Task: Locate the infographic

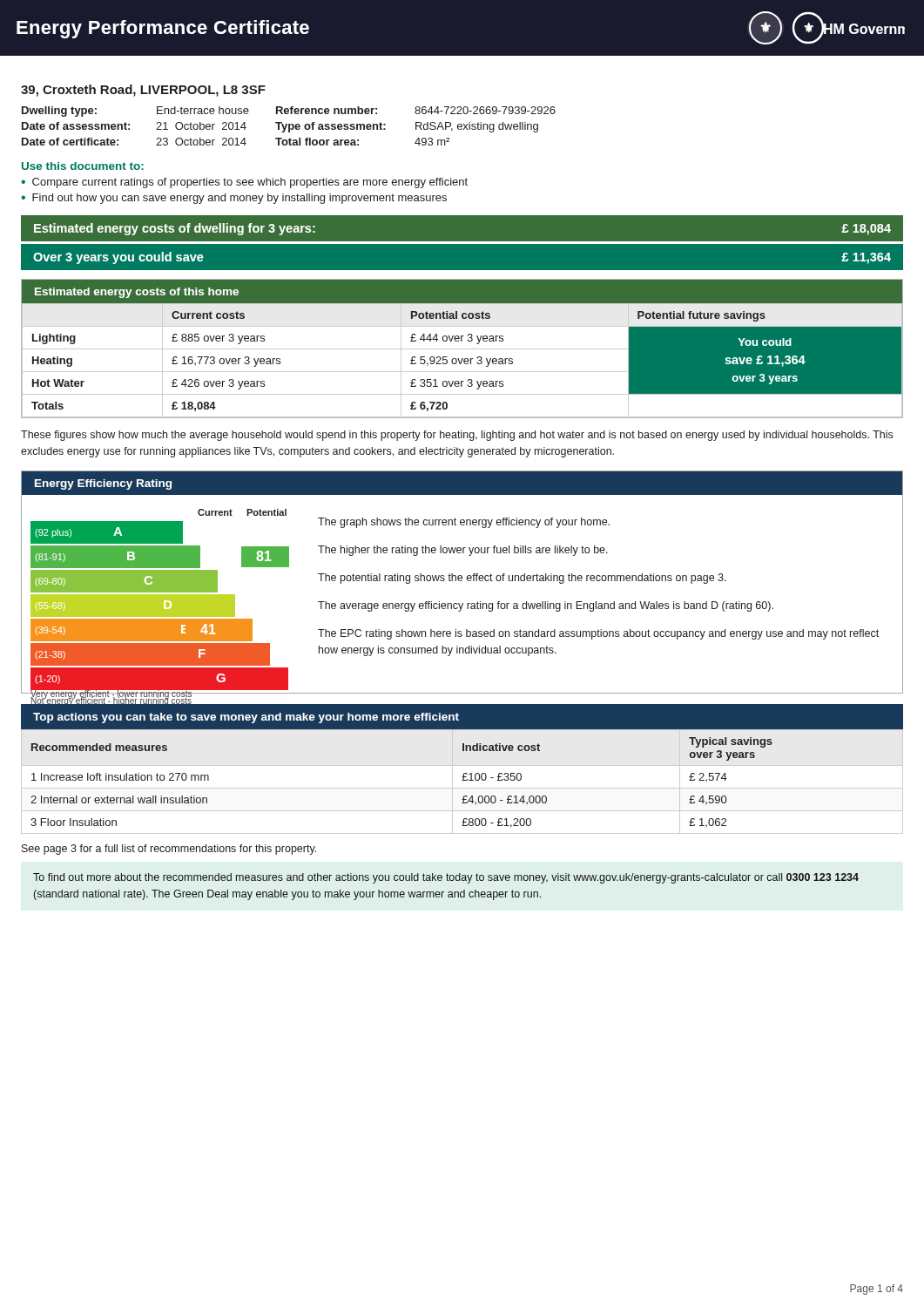Action: point(165,593)
